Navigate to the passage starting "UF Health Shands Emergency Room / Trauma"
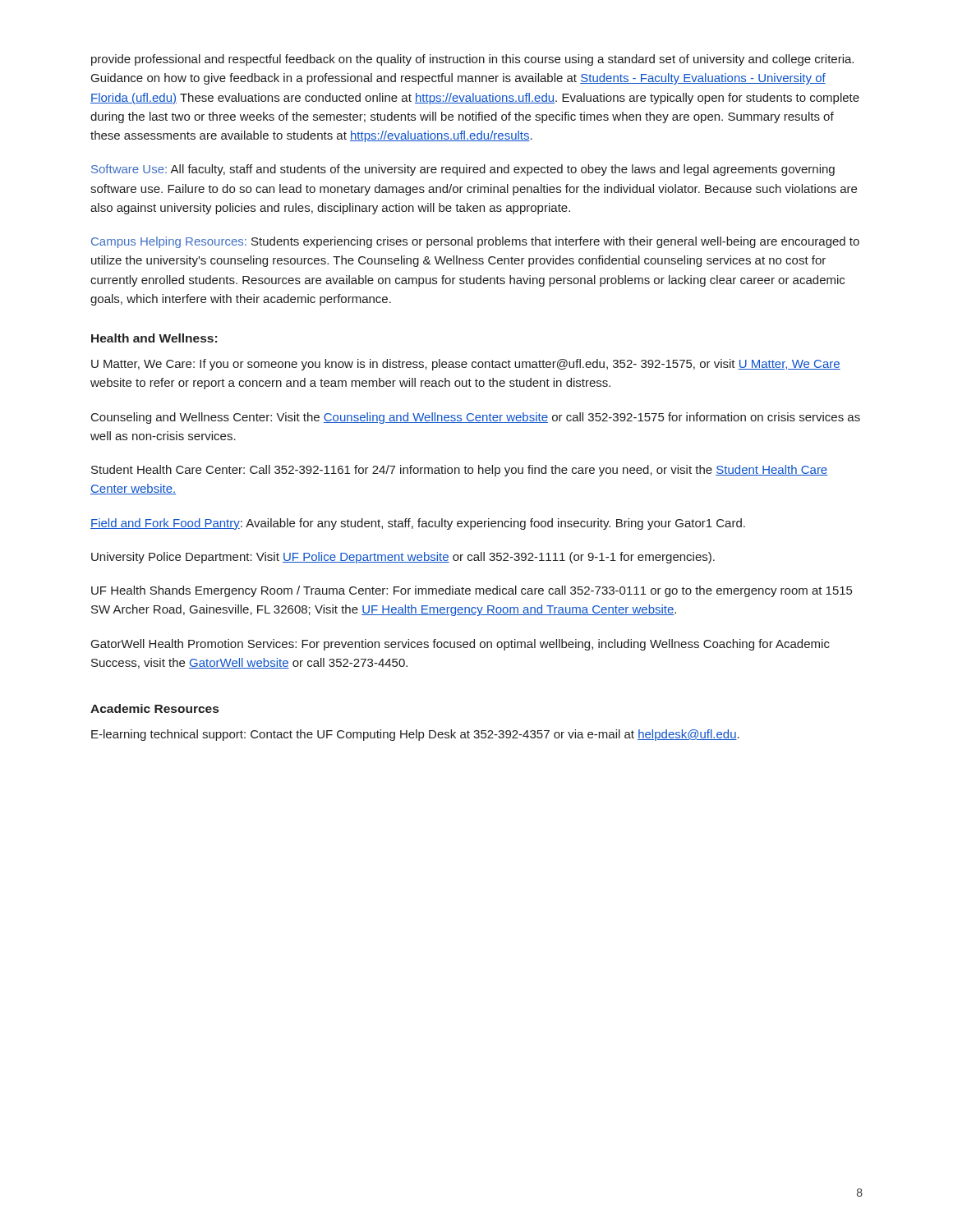953x1232 pixels. [472, 600]
